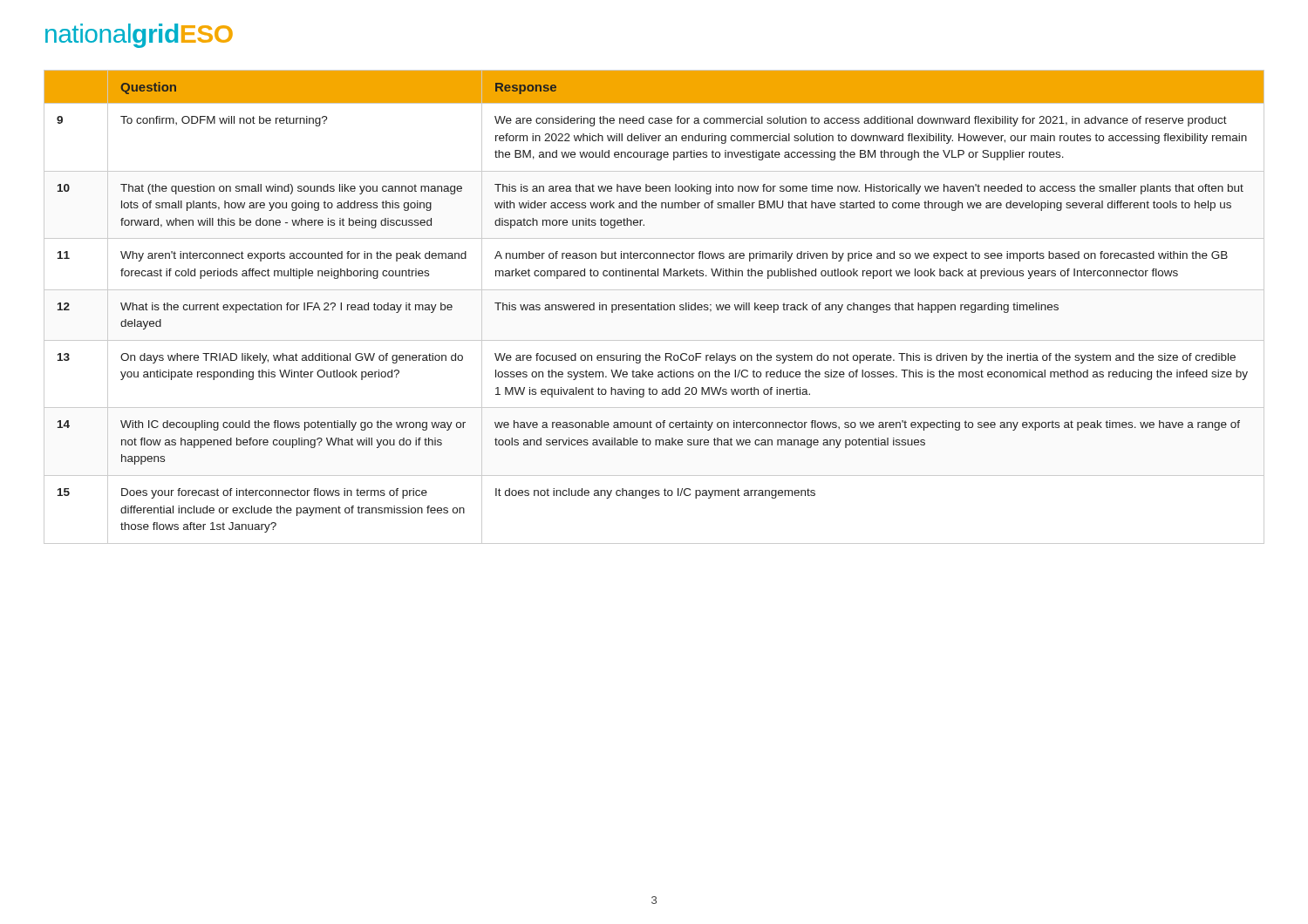Find a table
This screenshot has width=1308, height=924.
click(x=654, y=307)
